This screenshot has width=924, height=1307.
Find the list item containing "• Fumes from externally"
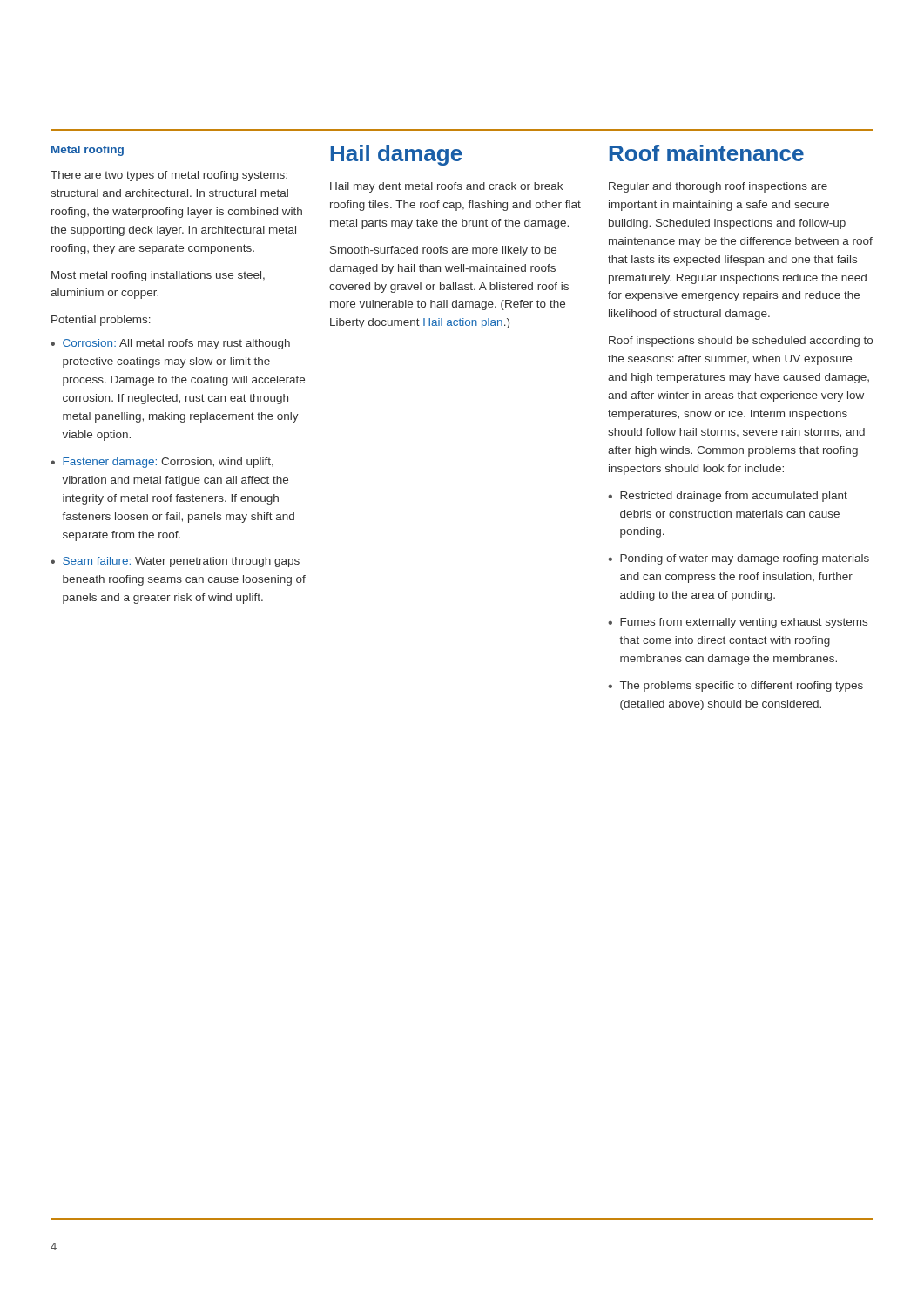tap(741, 641)
